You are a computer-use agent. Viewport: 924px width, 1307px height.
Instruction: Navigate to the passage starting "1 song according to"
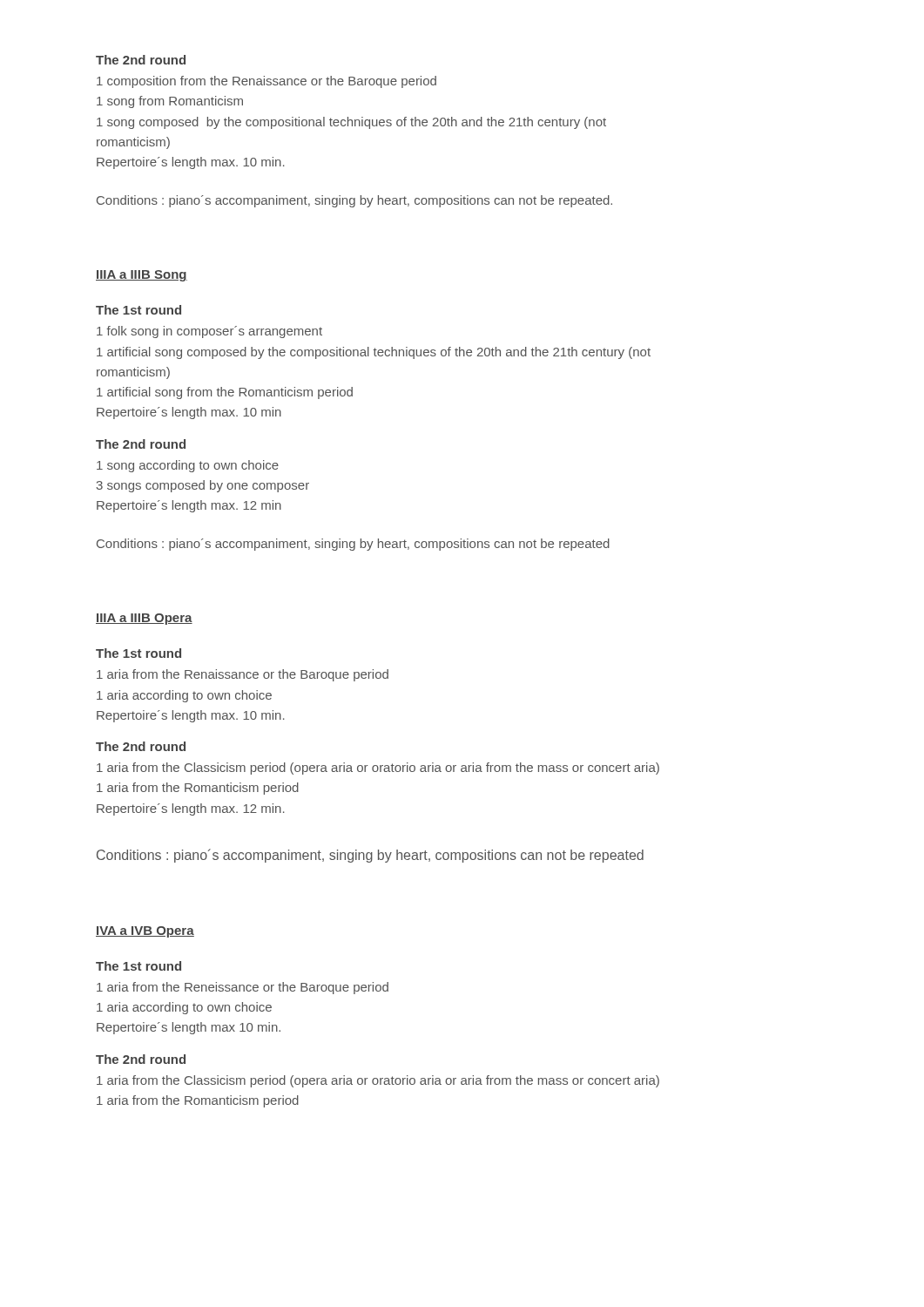(188, 466)
